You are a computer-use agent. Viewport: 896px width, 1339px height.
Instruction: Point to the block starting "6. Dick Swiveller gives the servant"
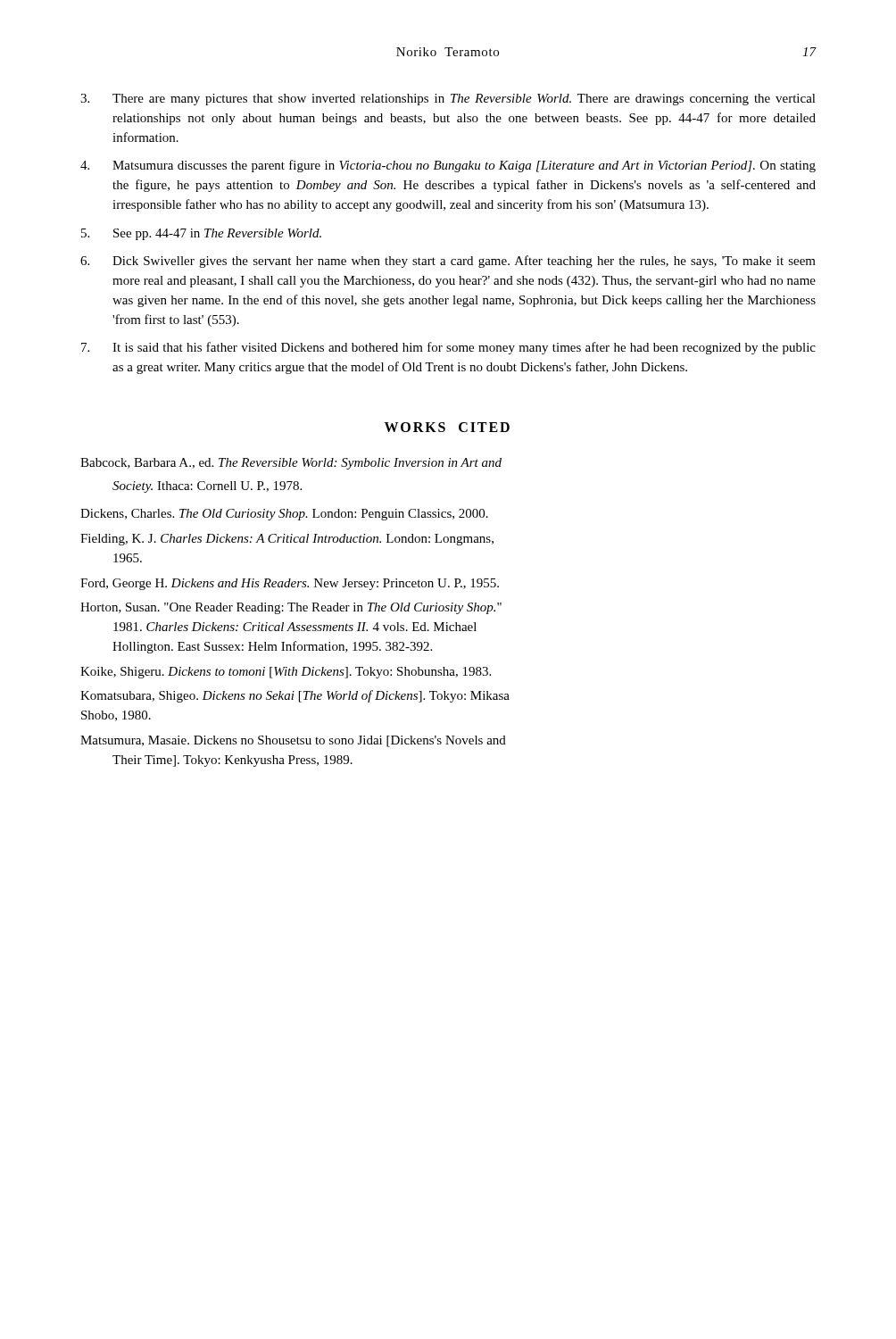pyautogui.click(x=448, y=291)
